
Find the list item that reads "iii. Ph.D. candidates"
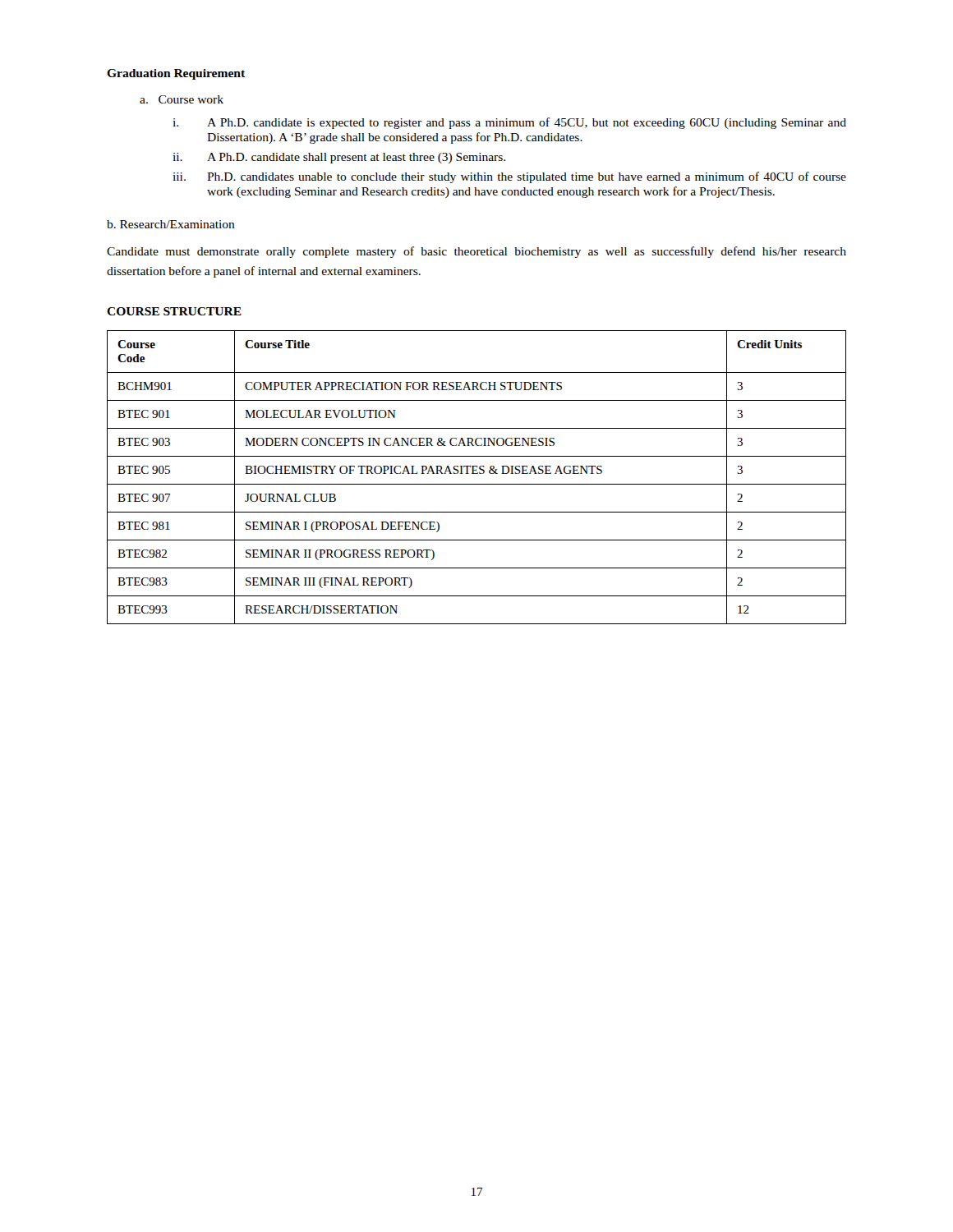click(509, 184)
